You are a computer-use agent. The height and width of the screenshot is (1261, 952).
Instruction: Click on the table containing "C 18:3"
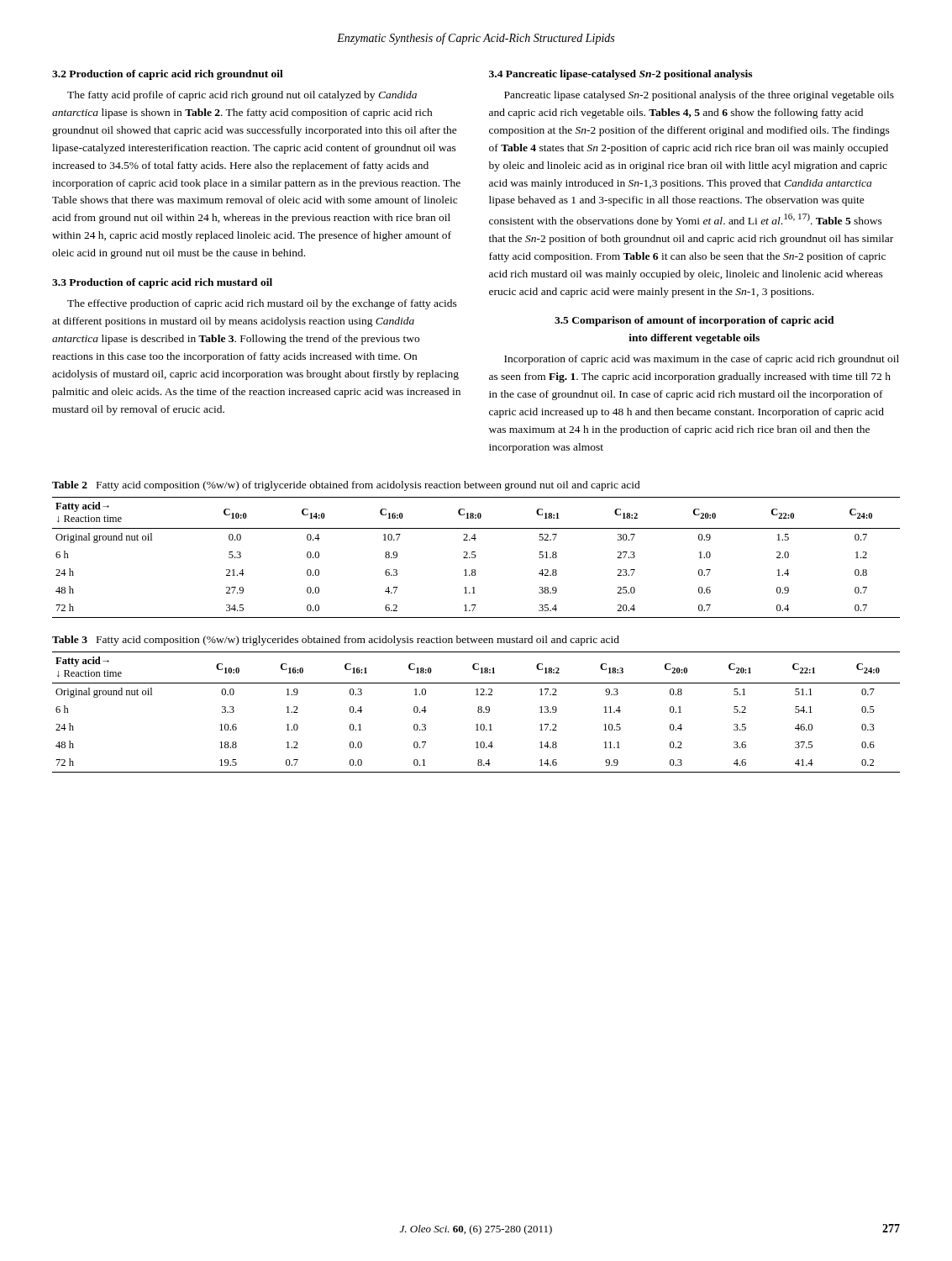pos(476,712)
